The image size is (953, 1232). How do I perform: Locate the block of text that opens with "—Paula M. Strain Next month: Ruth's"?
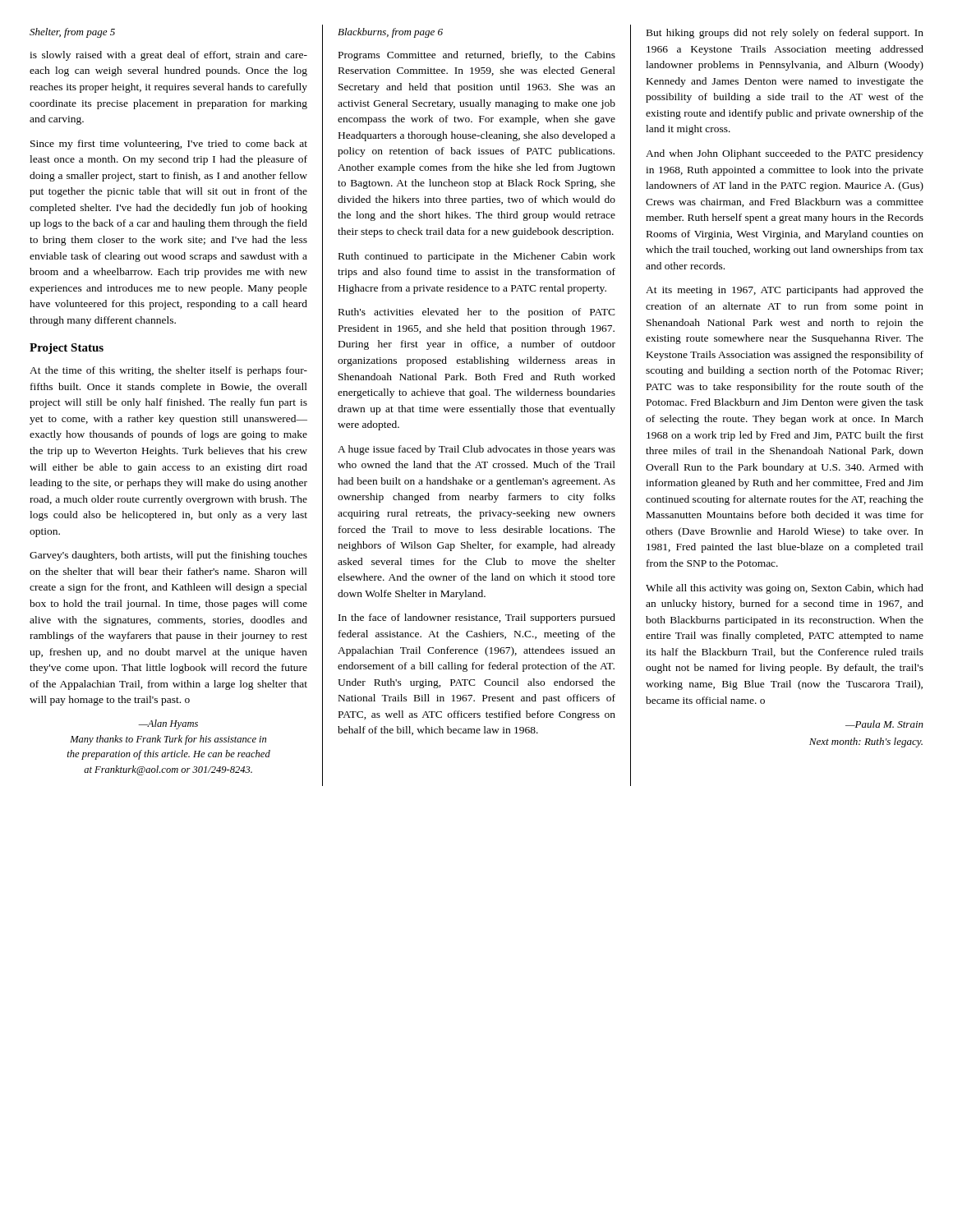pyautogui.click(x=884, y=724)
